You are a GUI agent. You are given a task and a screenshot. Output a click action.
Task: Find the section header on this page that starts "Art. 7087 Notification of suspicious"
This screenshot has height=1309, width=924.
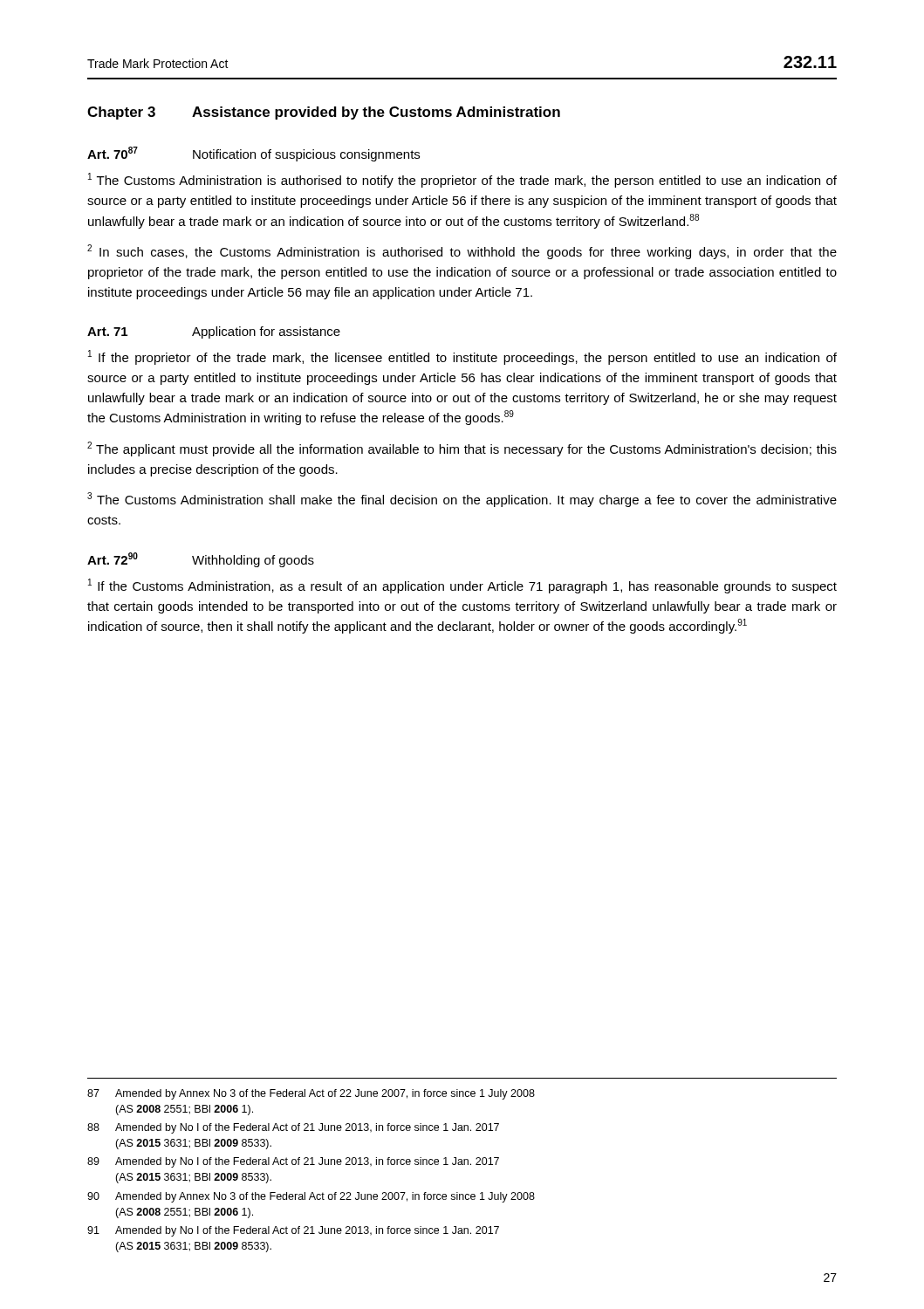pyautogui.click(x=254, y=154)
